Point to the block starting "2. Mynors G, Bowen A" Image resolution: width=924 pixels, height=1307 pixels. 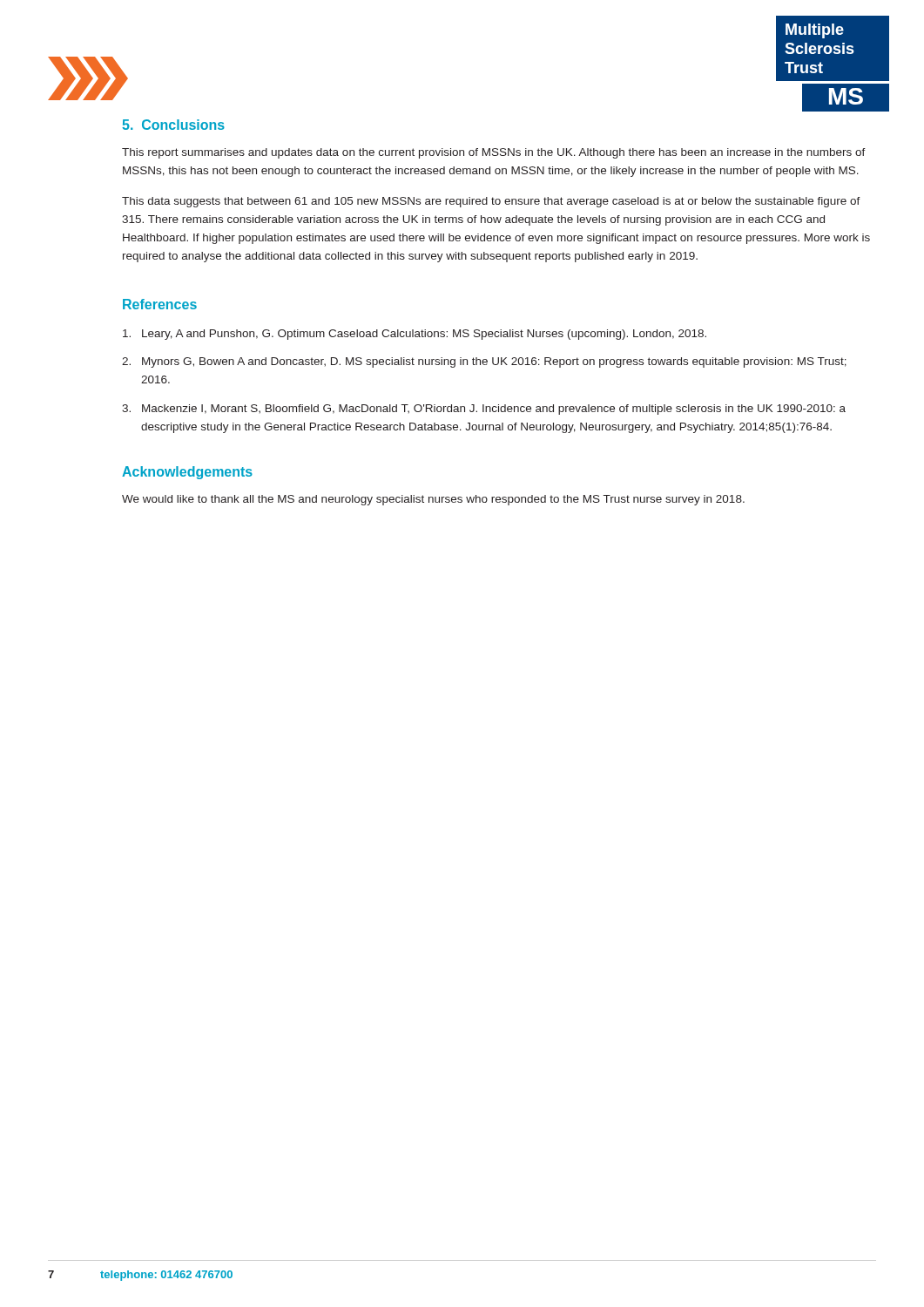point(499,372)
